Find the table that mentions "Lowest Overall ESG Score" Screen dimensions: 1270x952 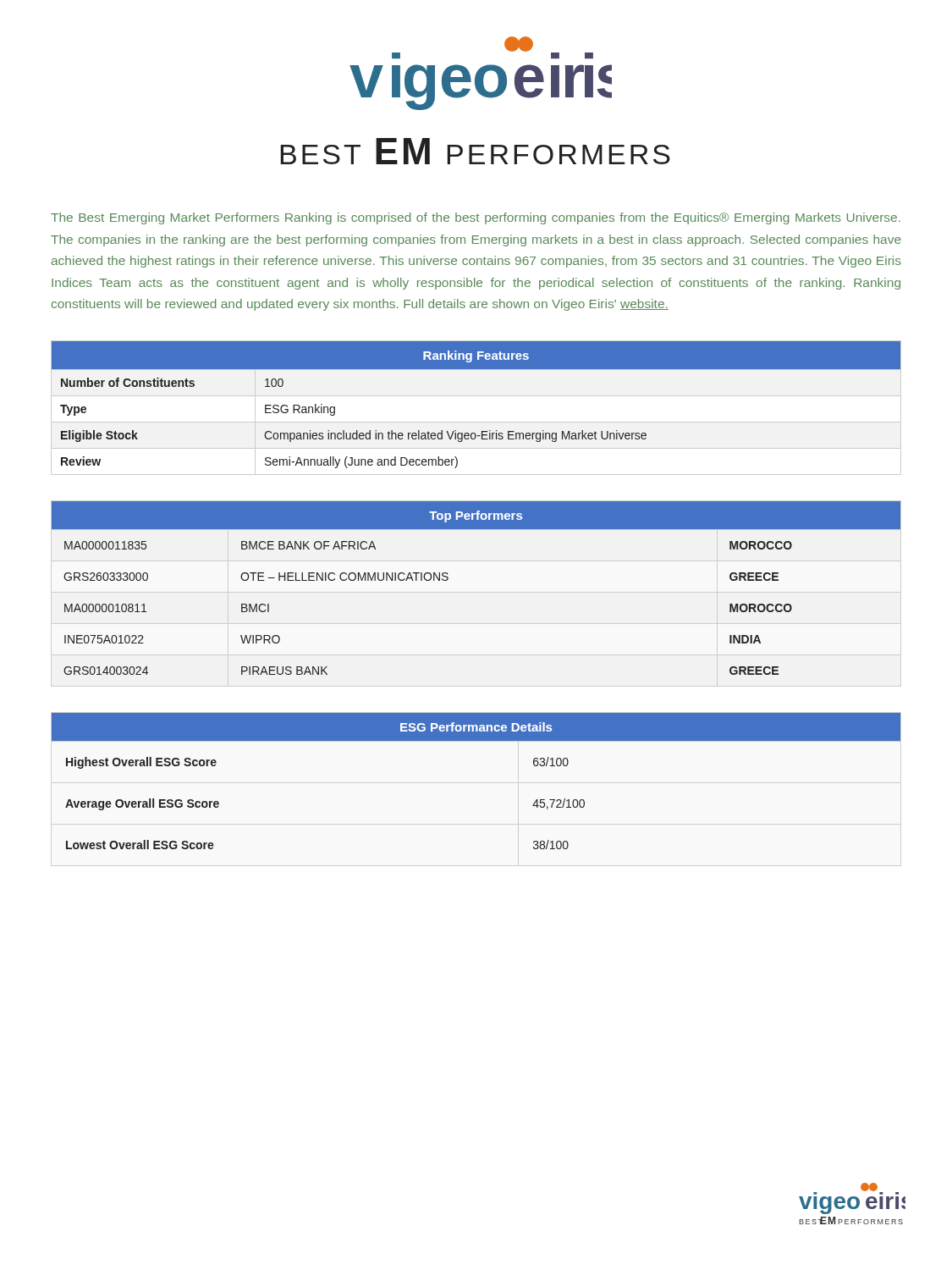[x=476, y=789]
